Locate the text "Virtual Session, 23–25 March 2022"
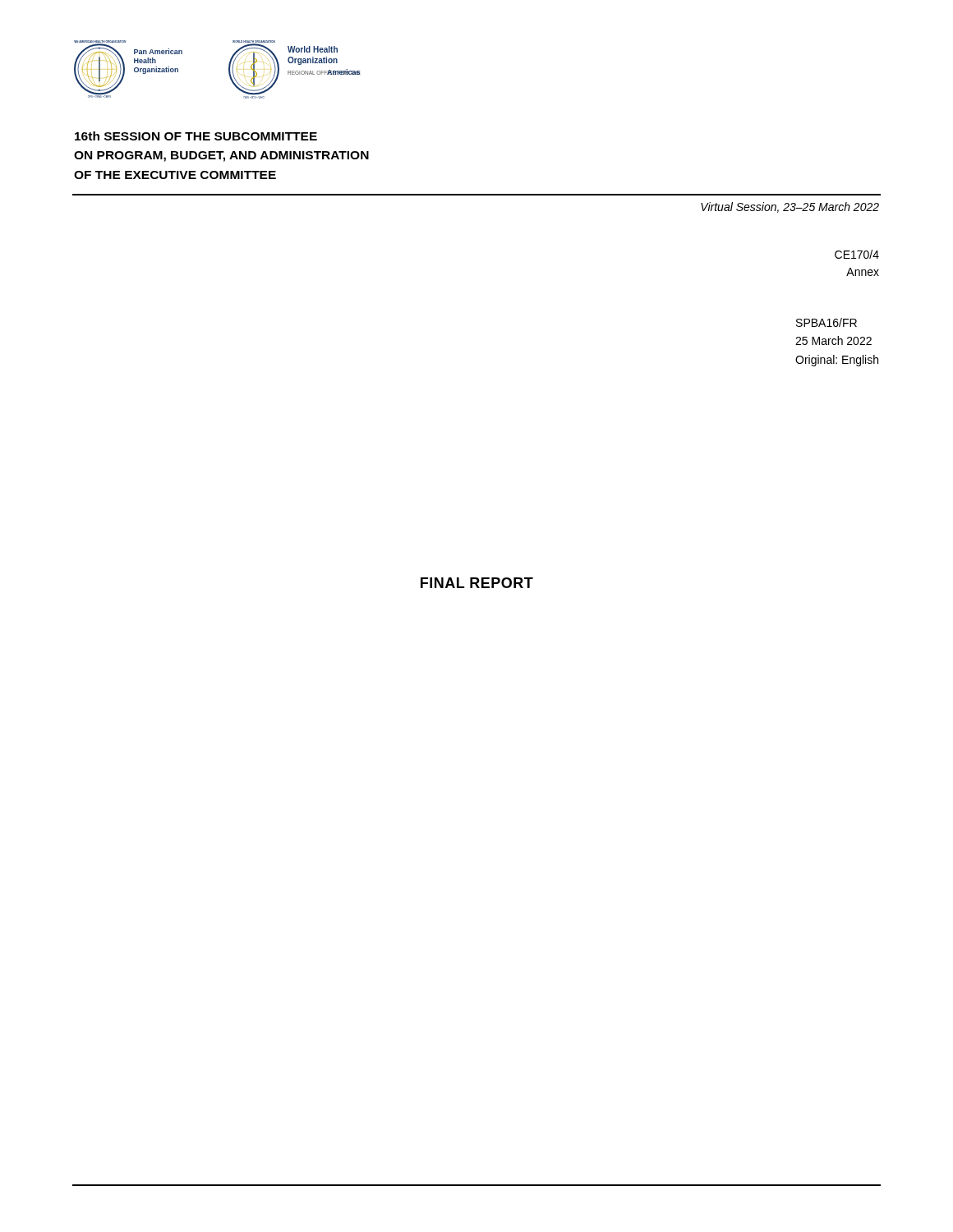Screen dimensions: 1232x953 [x=790, y=207]
